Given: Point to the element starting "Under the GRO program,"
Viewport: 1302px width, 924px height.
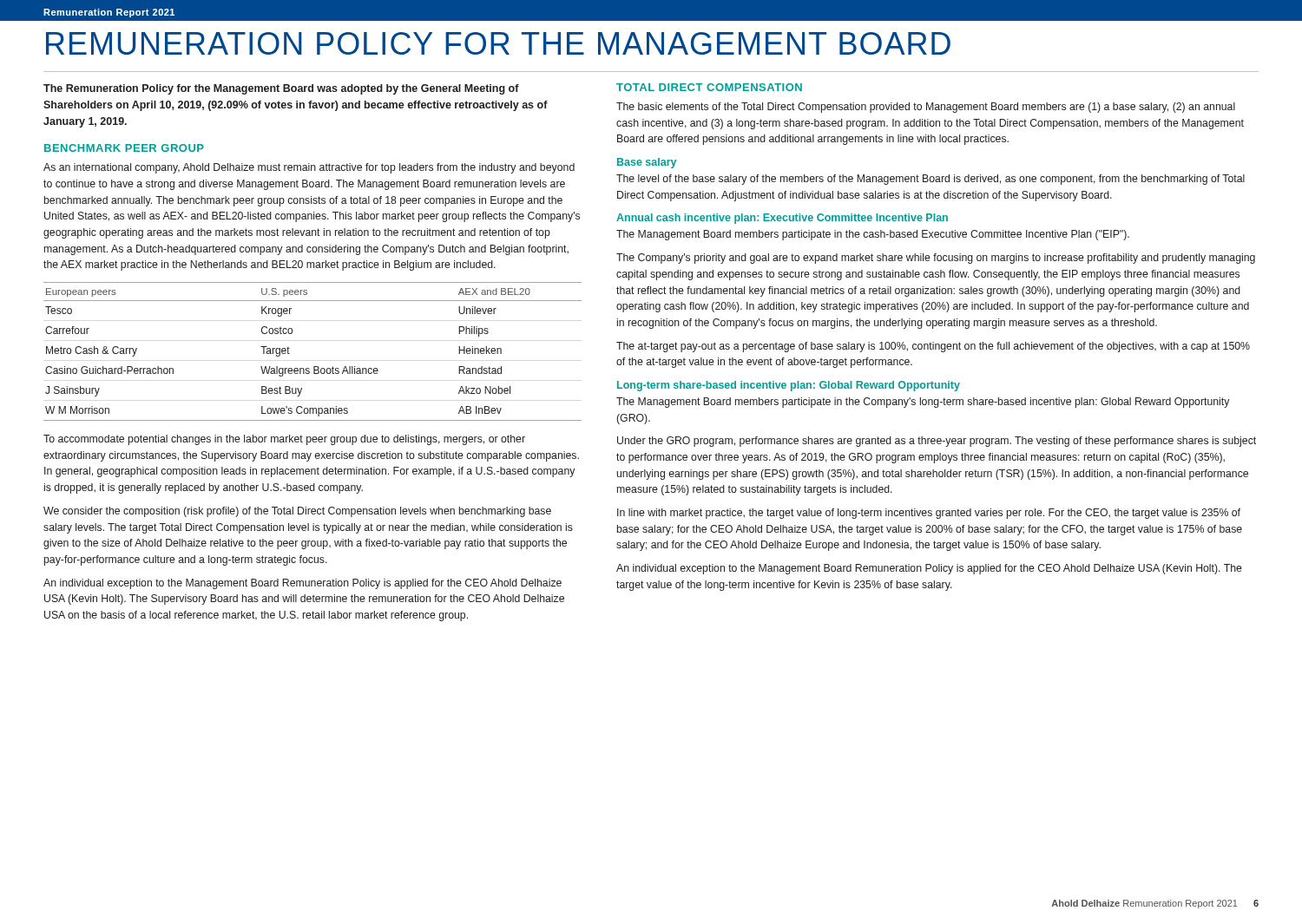Looking at the screenshot, I should (936, 465).
